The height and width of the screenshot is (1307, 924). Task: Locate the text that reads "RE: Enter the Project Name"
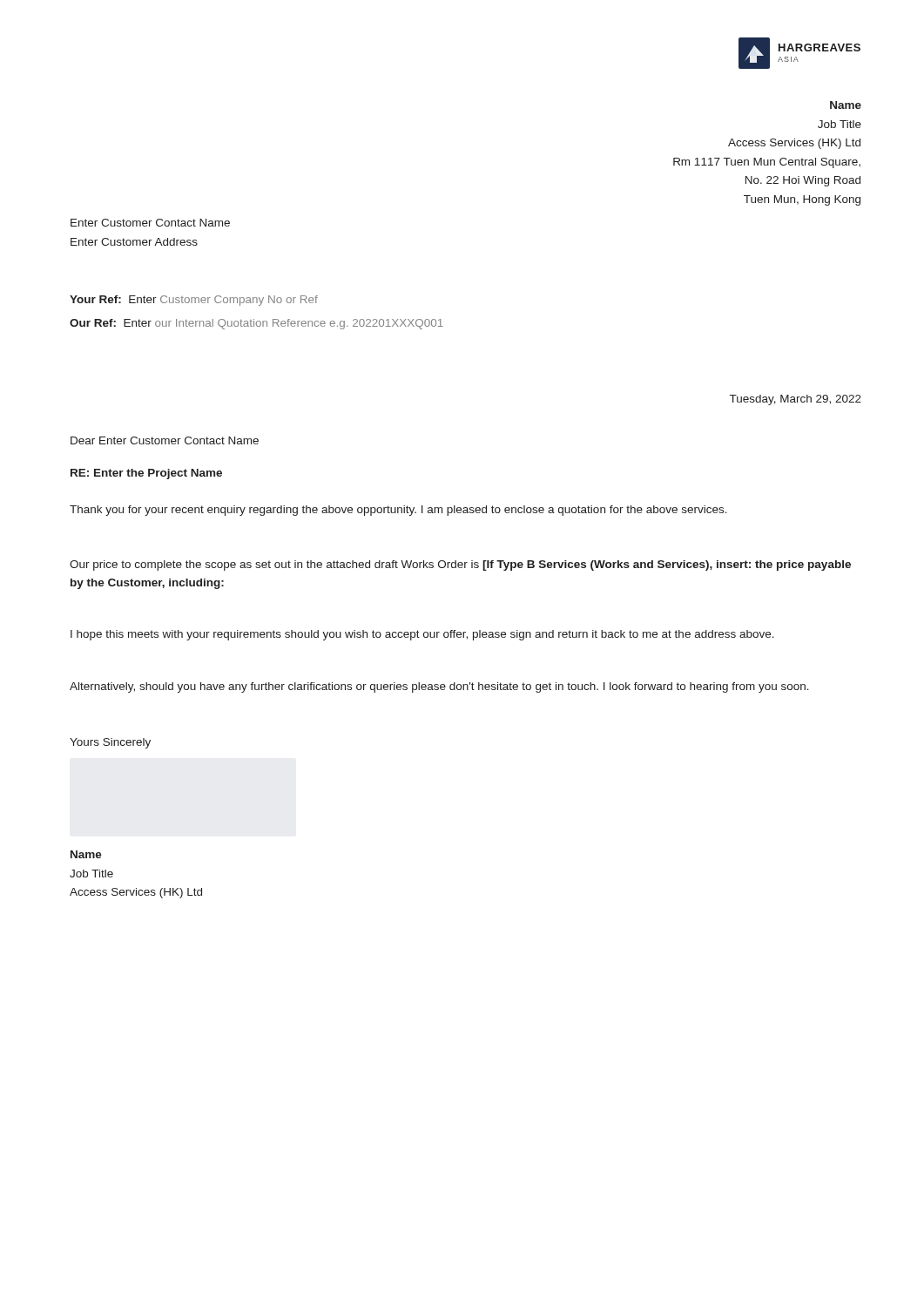point(146,473)
